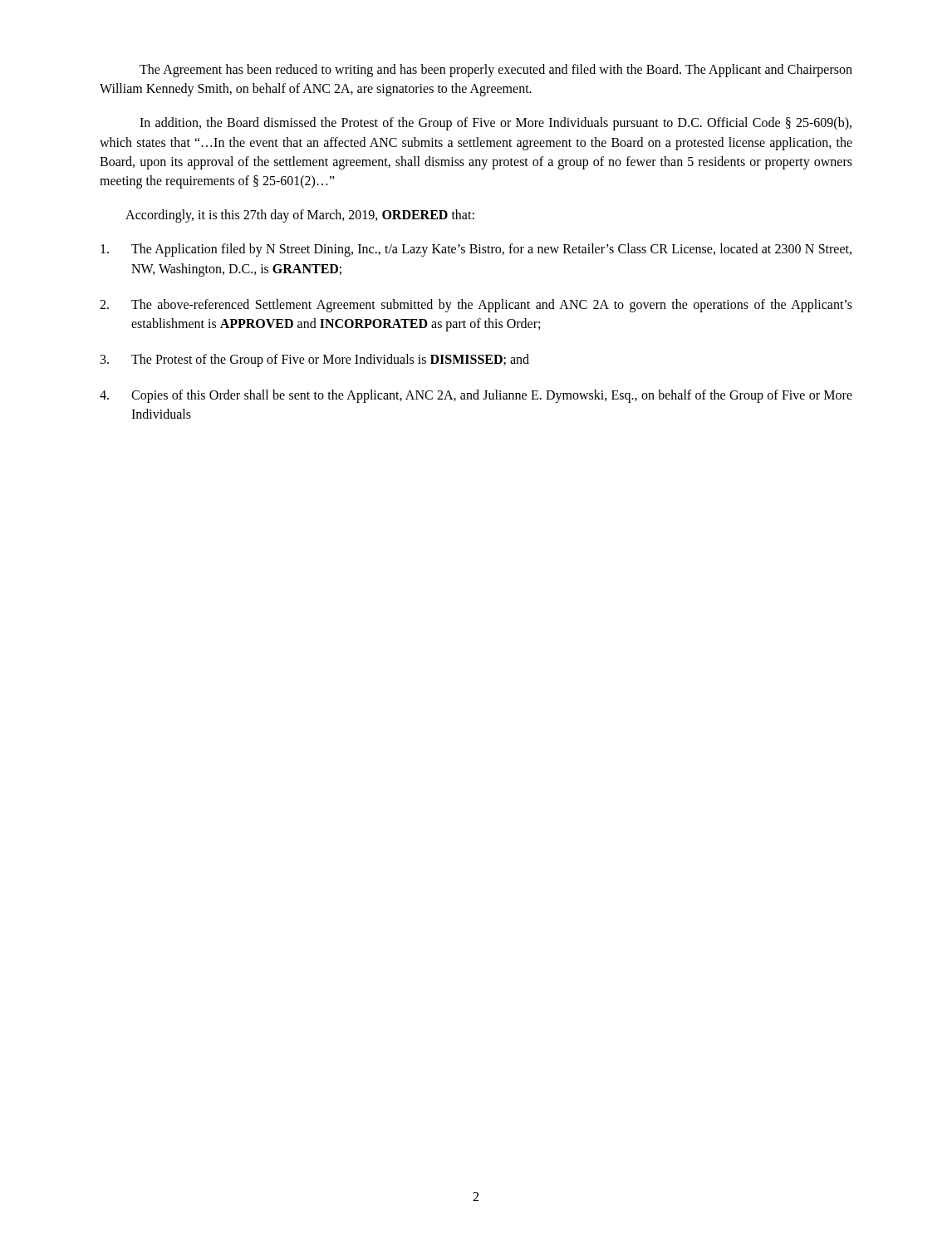Where is the passage that starts "Accordingly, it is this 27th"?
952x1246 pixels.
tap(287, 215)
